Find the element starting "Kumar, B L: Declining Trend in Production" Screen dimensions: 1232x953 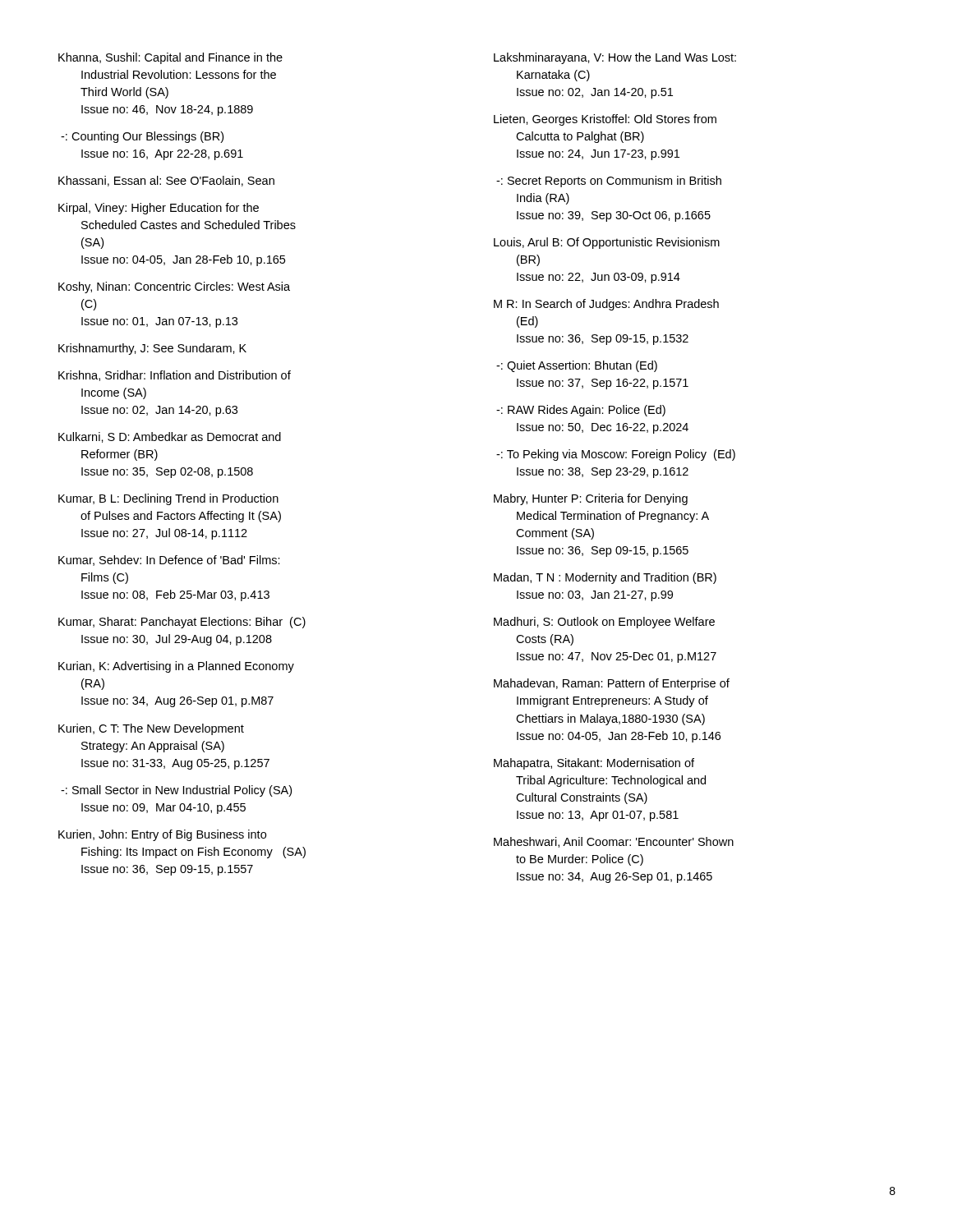pos(259,516)
